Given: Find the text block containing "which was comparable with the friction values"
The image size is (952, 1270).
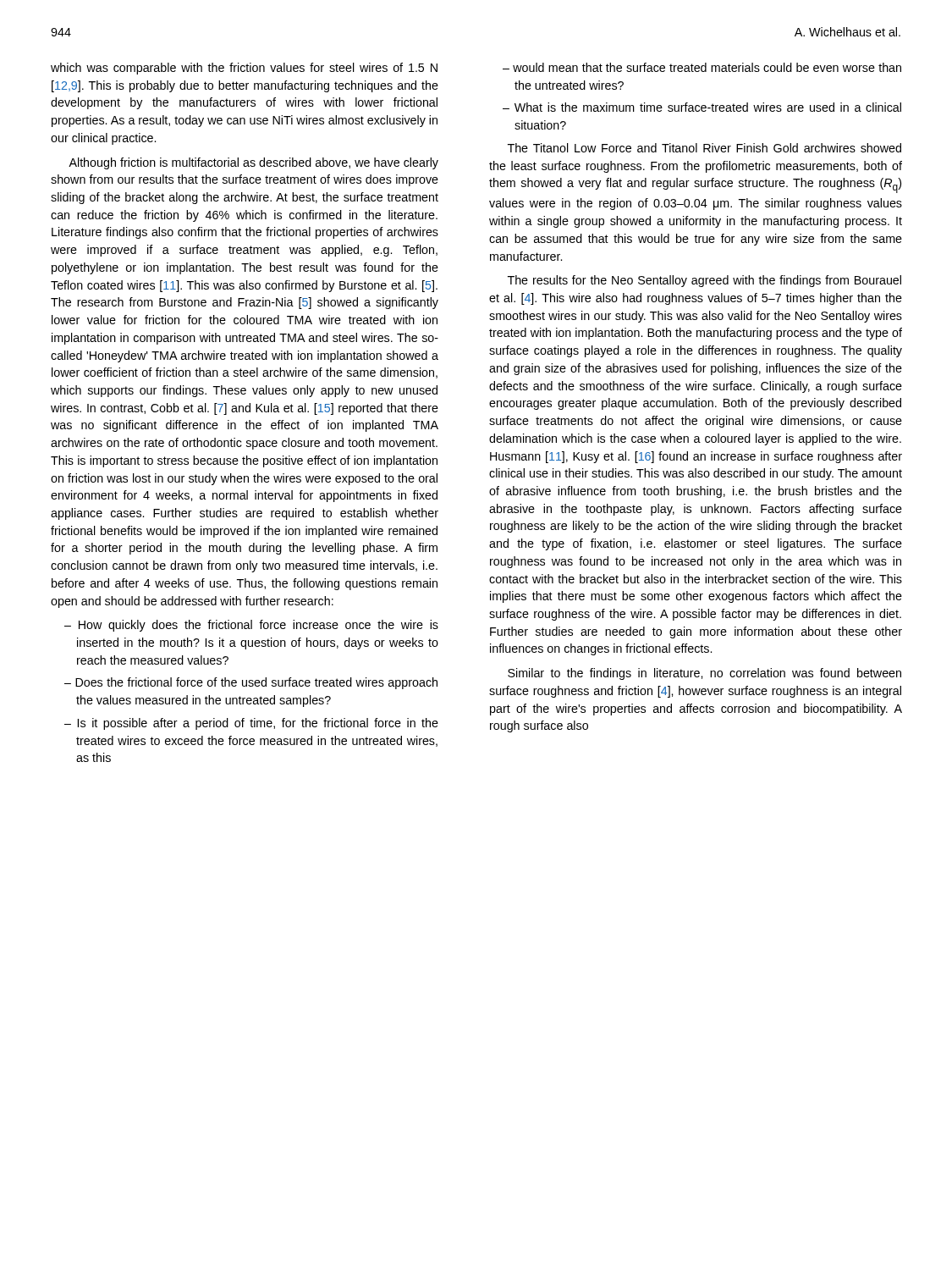Looking at the screenshot, I should (x=245, y=103).
